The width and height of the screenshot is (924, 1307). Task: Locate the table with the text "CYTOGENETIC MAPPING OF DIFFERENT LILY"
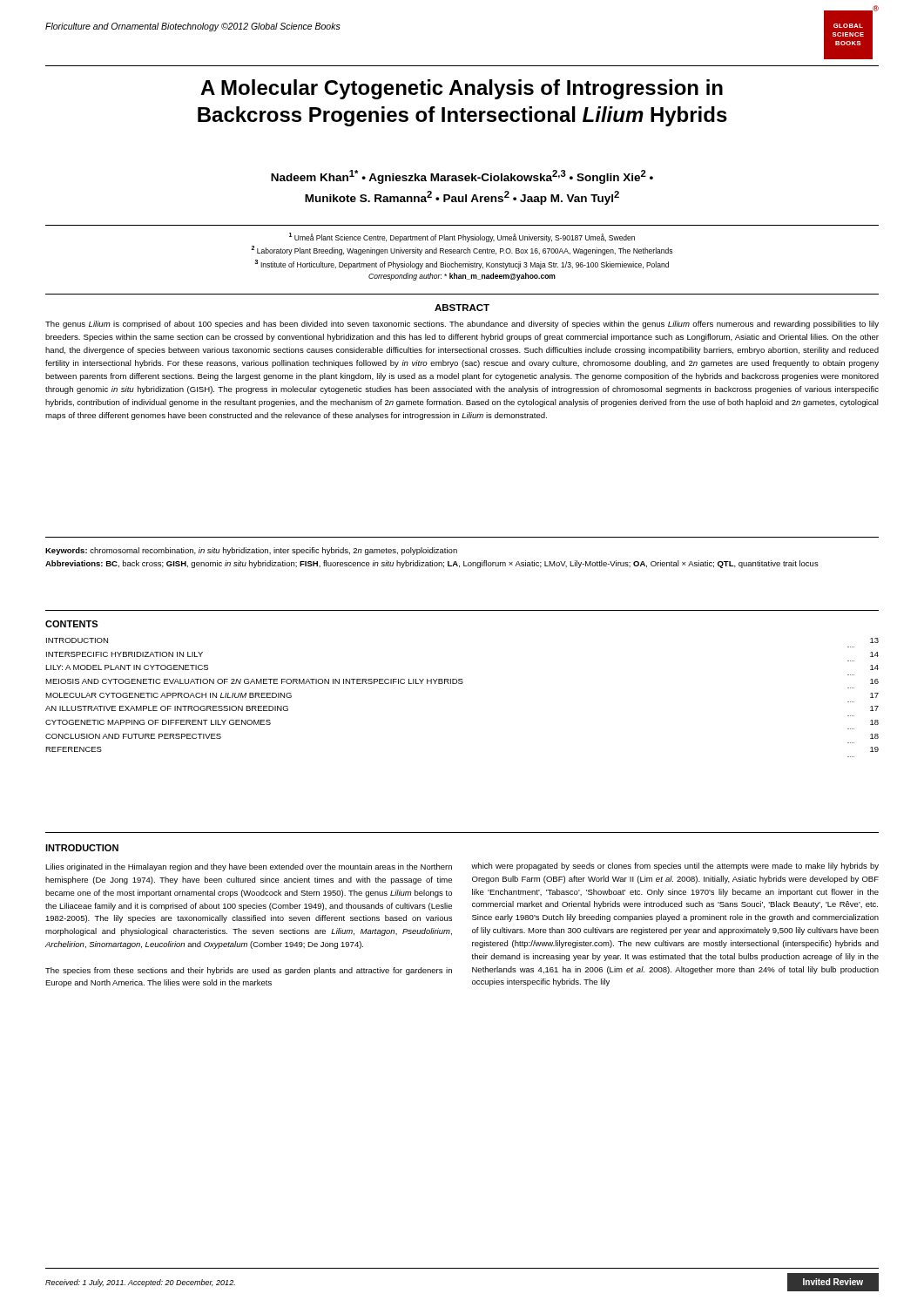coord(462,695)
